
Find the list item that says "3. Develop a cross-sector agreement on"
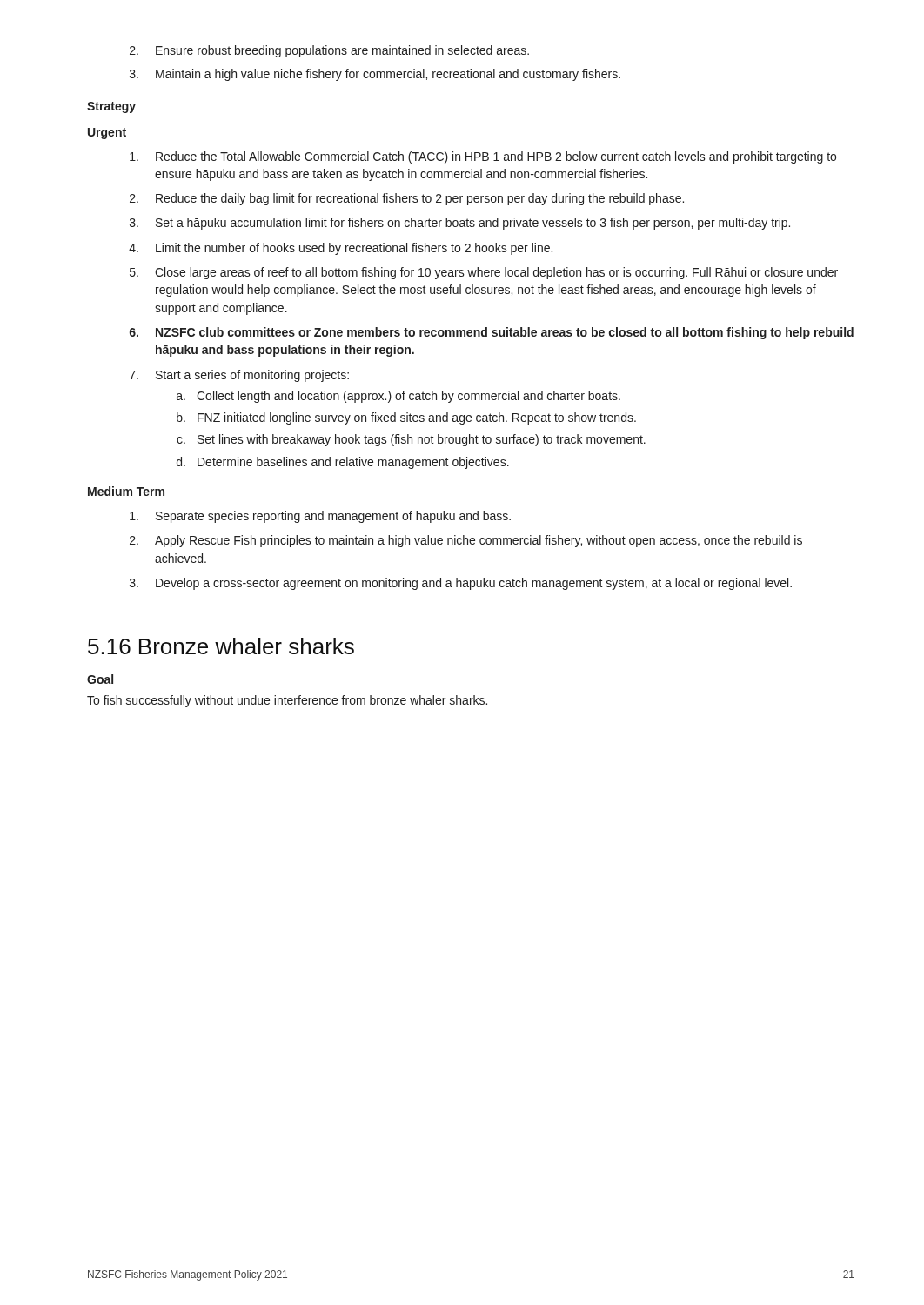(471, 583)
